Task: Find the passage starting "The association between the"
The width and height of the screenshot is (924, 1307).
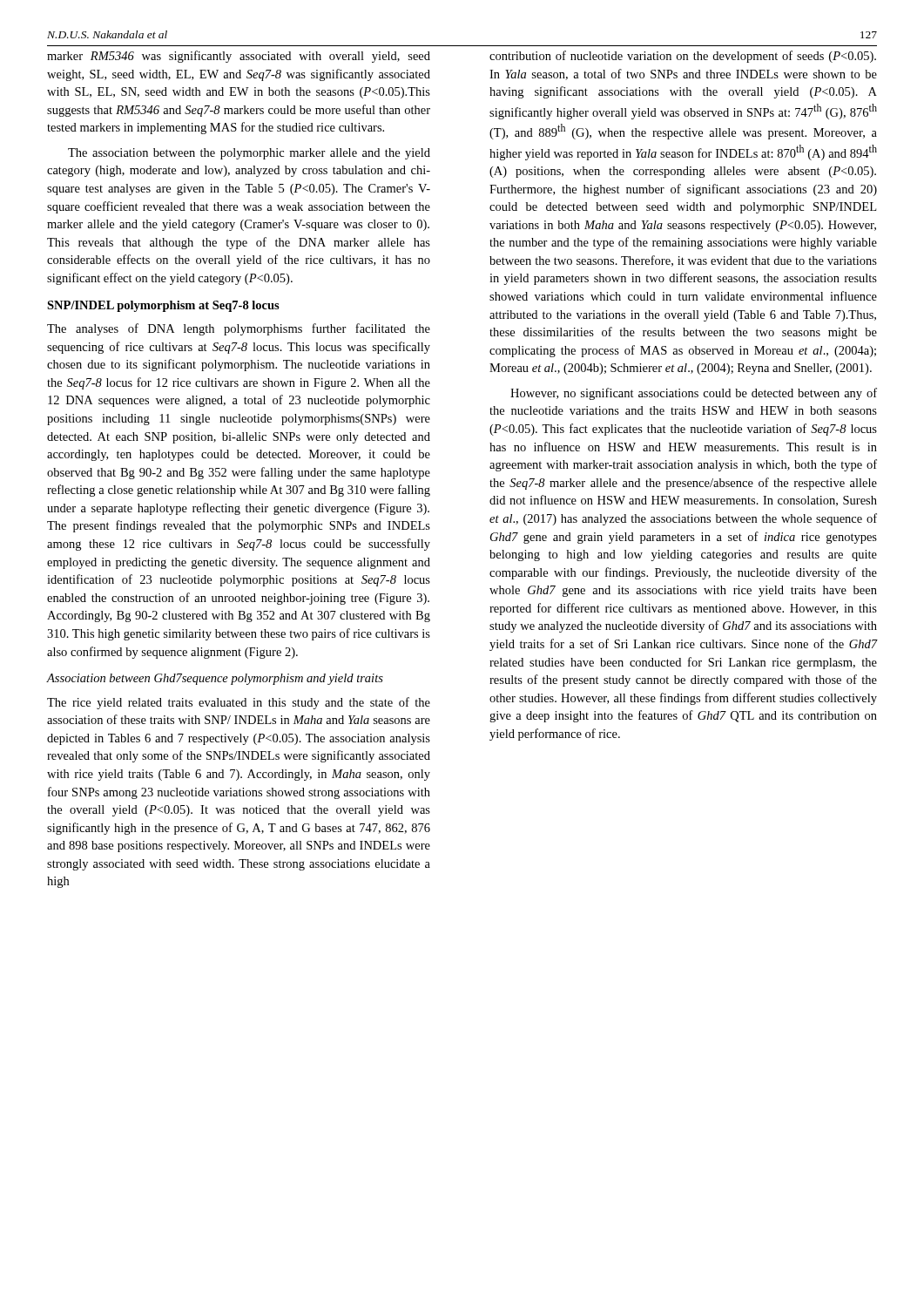Action: click(x=239, y=215)
